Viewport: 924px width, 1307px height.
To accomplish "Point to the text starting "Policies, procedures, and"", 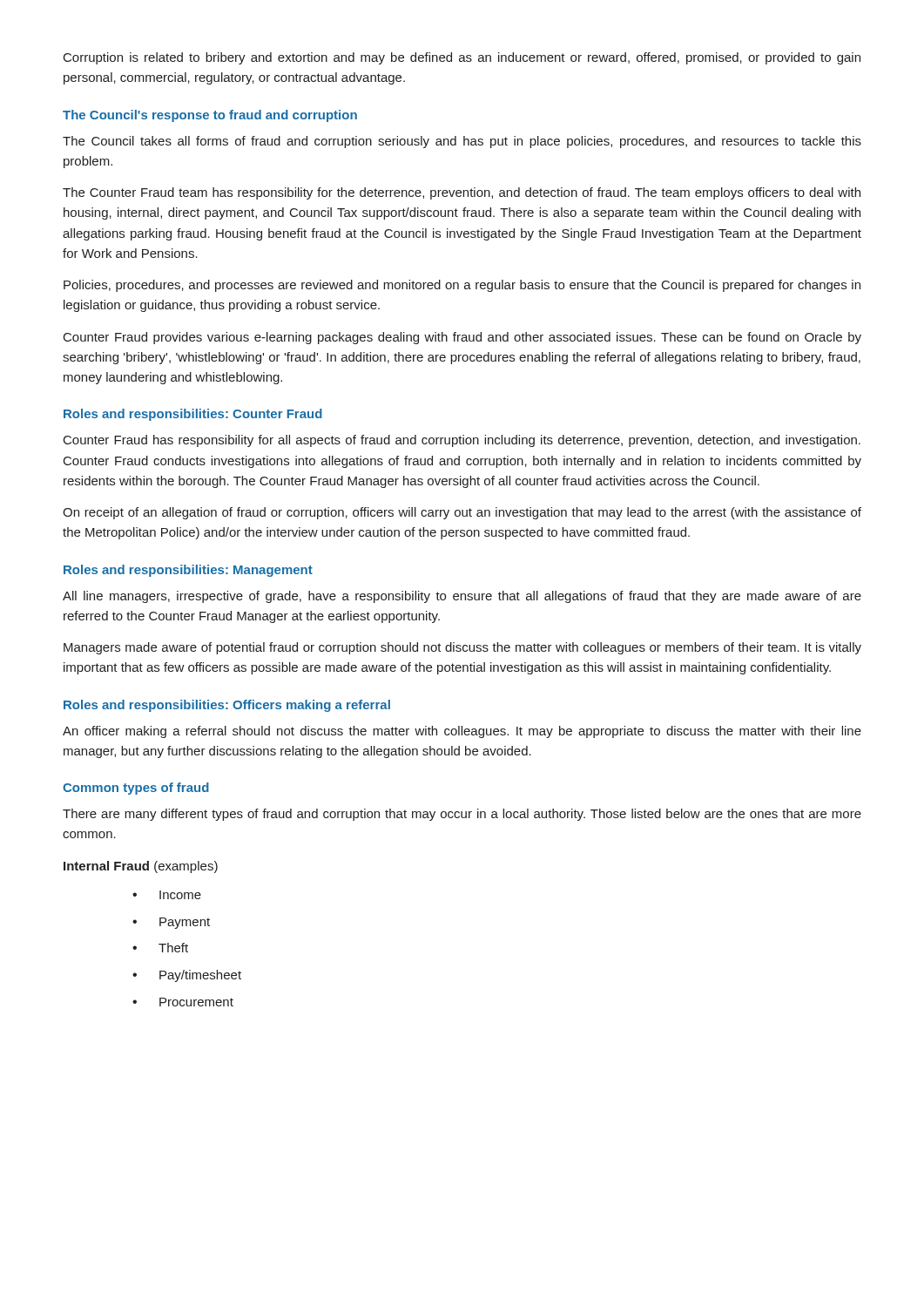I will 462,295.
